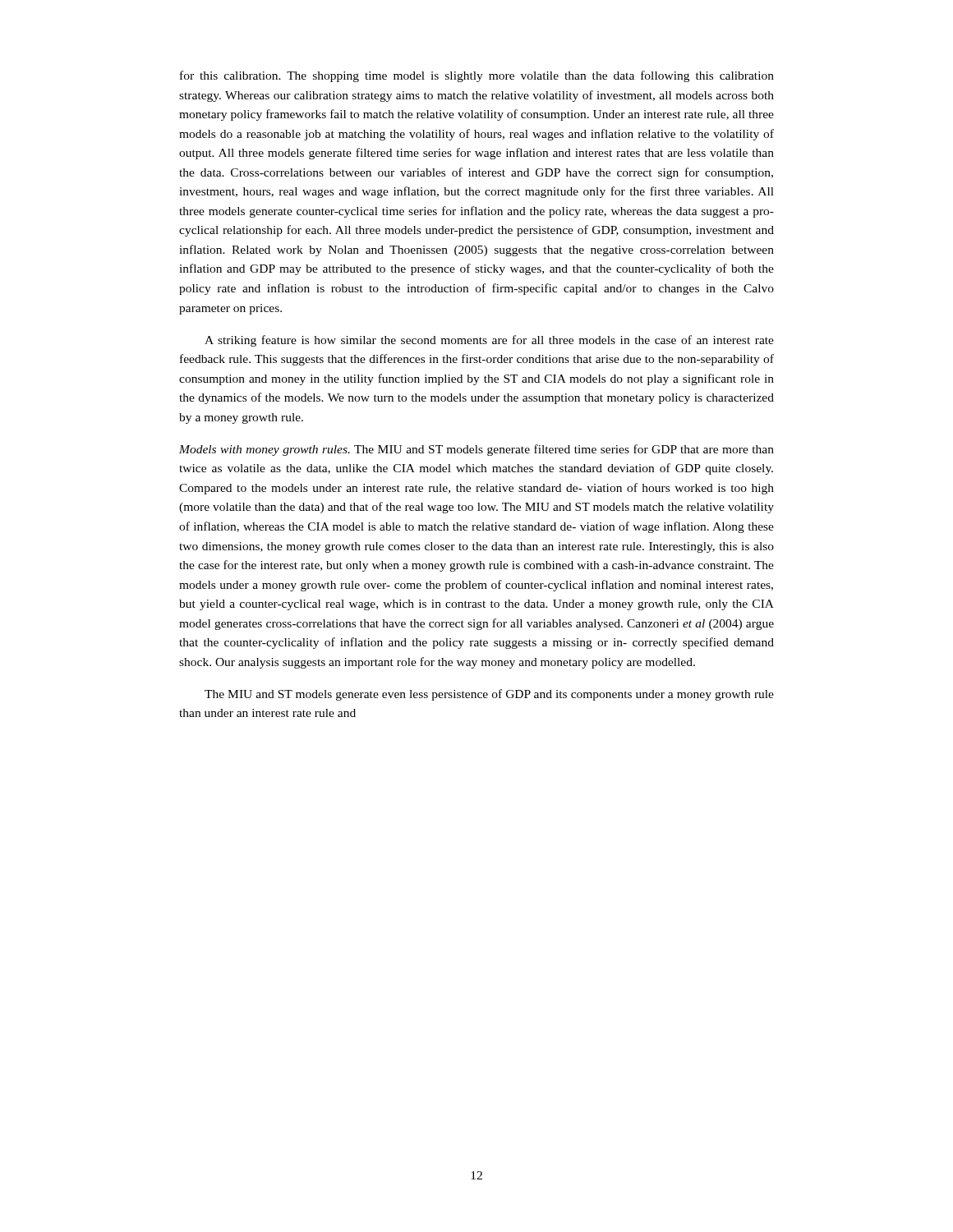Click the passage that begins "The MIU and ST models"

[476, 703]
